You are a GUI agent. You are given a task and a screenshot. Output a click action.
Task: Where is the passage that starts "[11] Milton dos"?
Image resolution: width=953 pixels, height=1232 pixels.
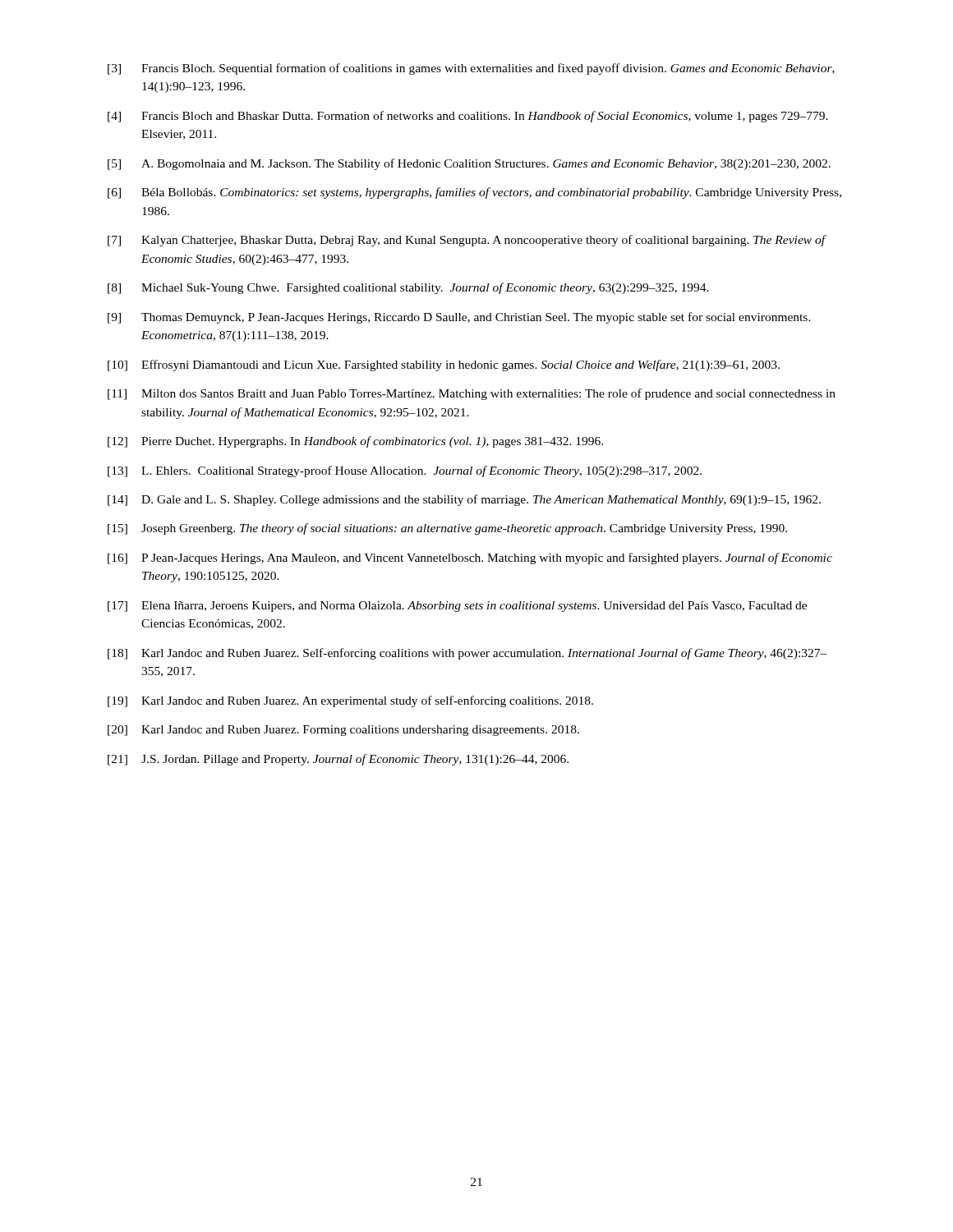pos(476,403)
